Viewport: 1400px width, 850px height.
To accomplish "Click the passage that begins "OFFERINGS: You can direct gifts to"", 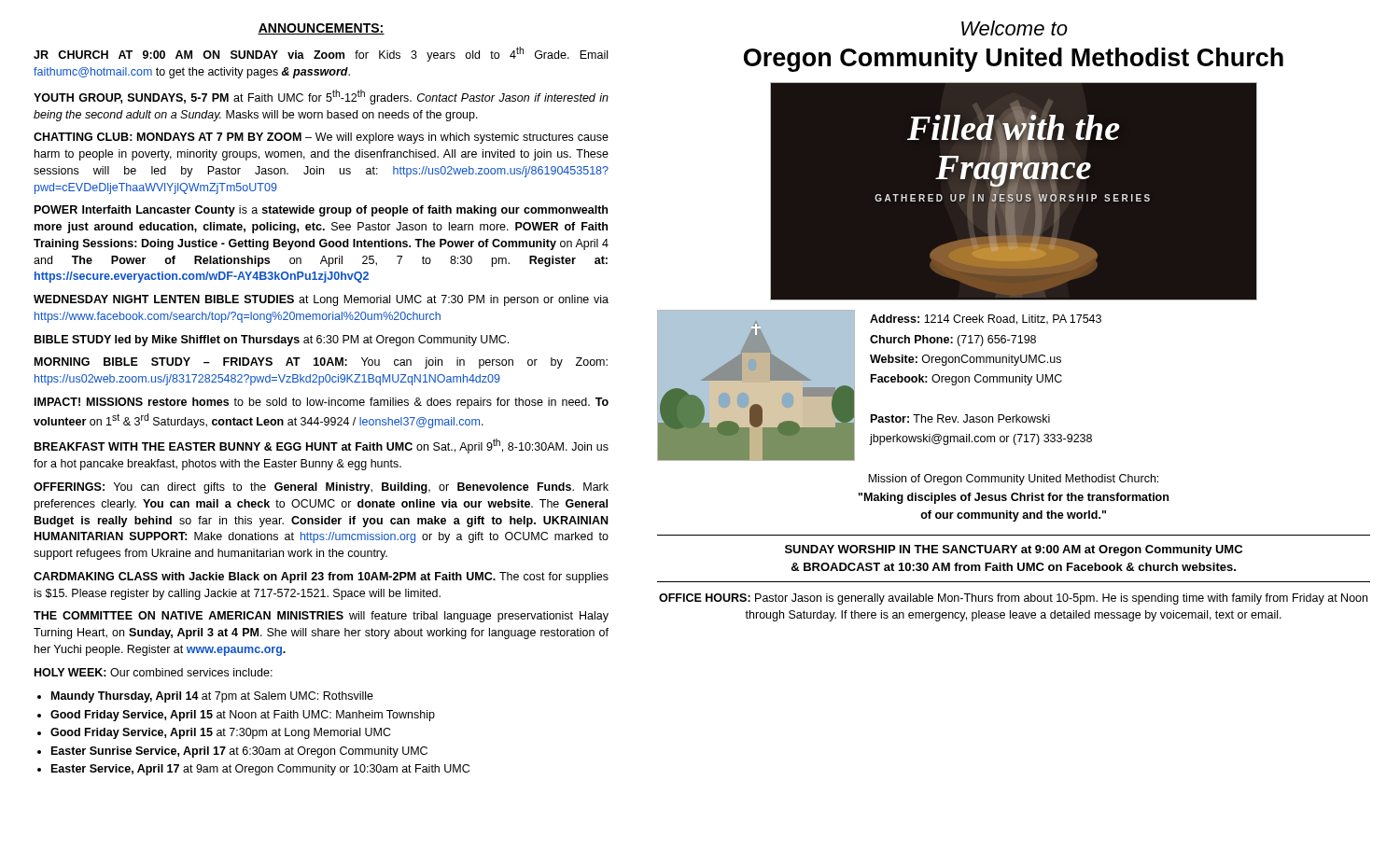I will pos(321,520).
